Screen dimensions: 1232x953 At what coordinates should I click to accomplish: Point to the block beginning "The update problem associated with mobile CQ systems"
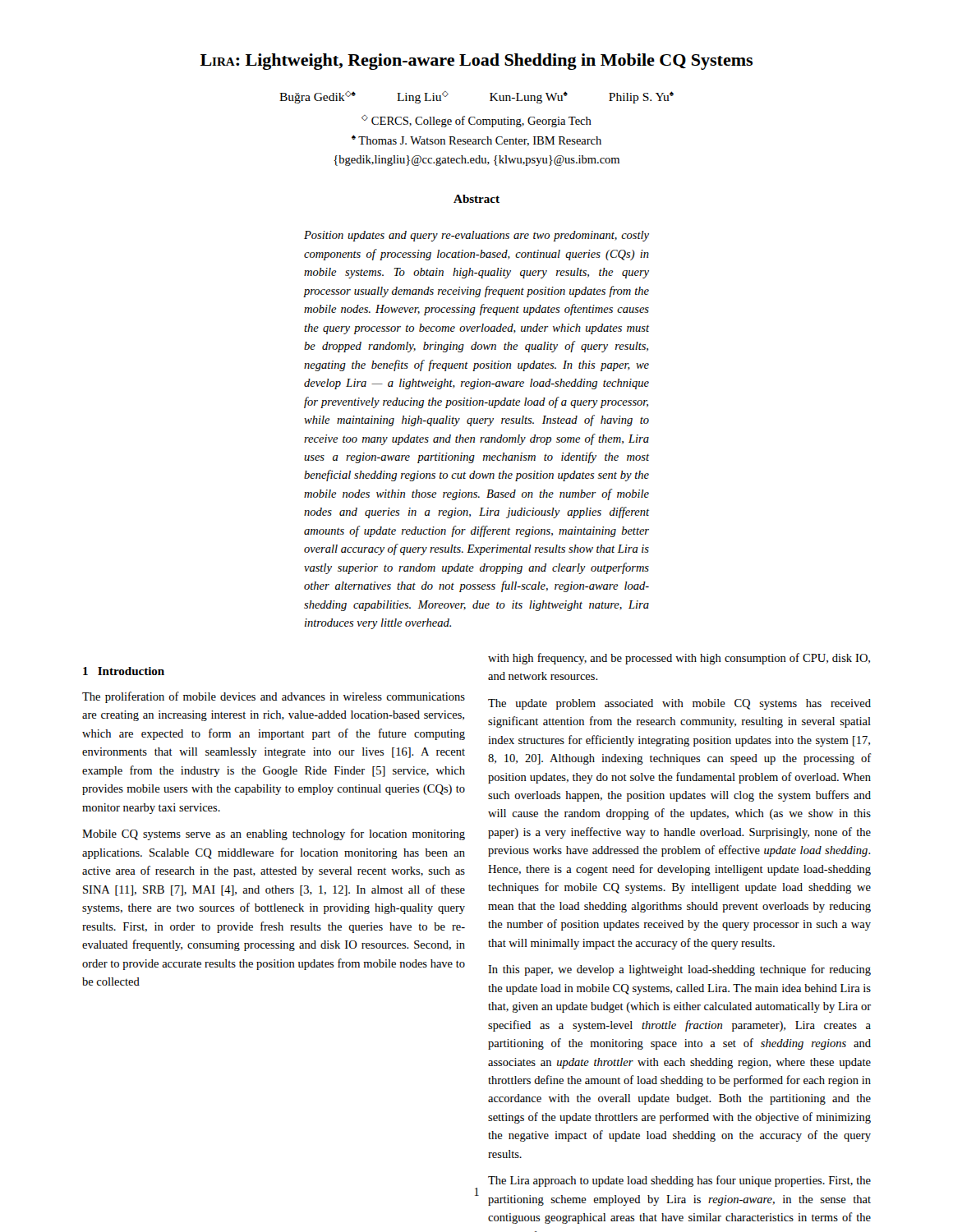679,823
